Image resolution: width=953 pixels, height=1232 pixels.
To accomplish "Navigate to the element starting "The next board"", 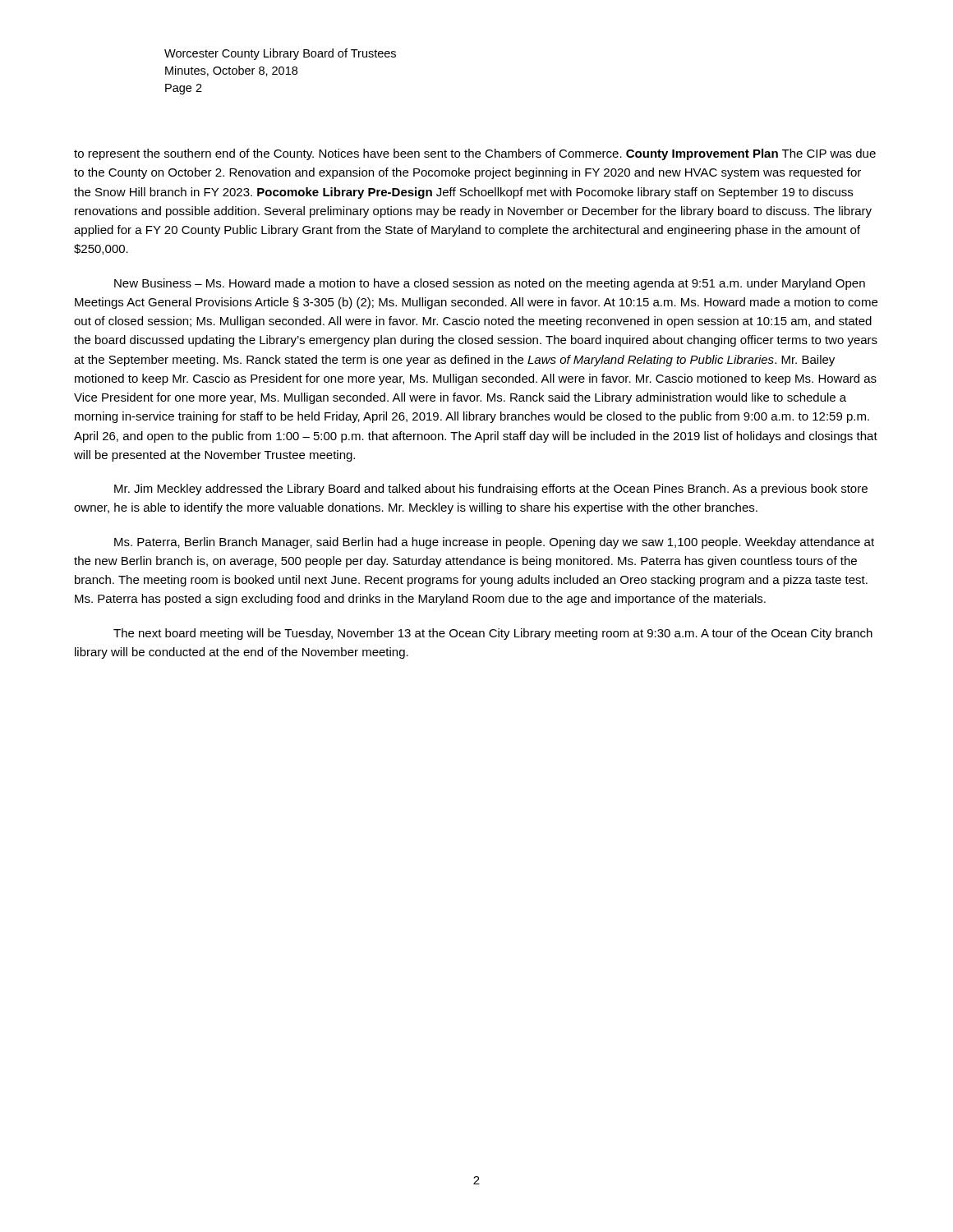I will pos(476,642).
